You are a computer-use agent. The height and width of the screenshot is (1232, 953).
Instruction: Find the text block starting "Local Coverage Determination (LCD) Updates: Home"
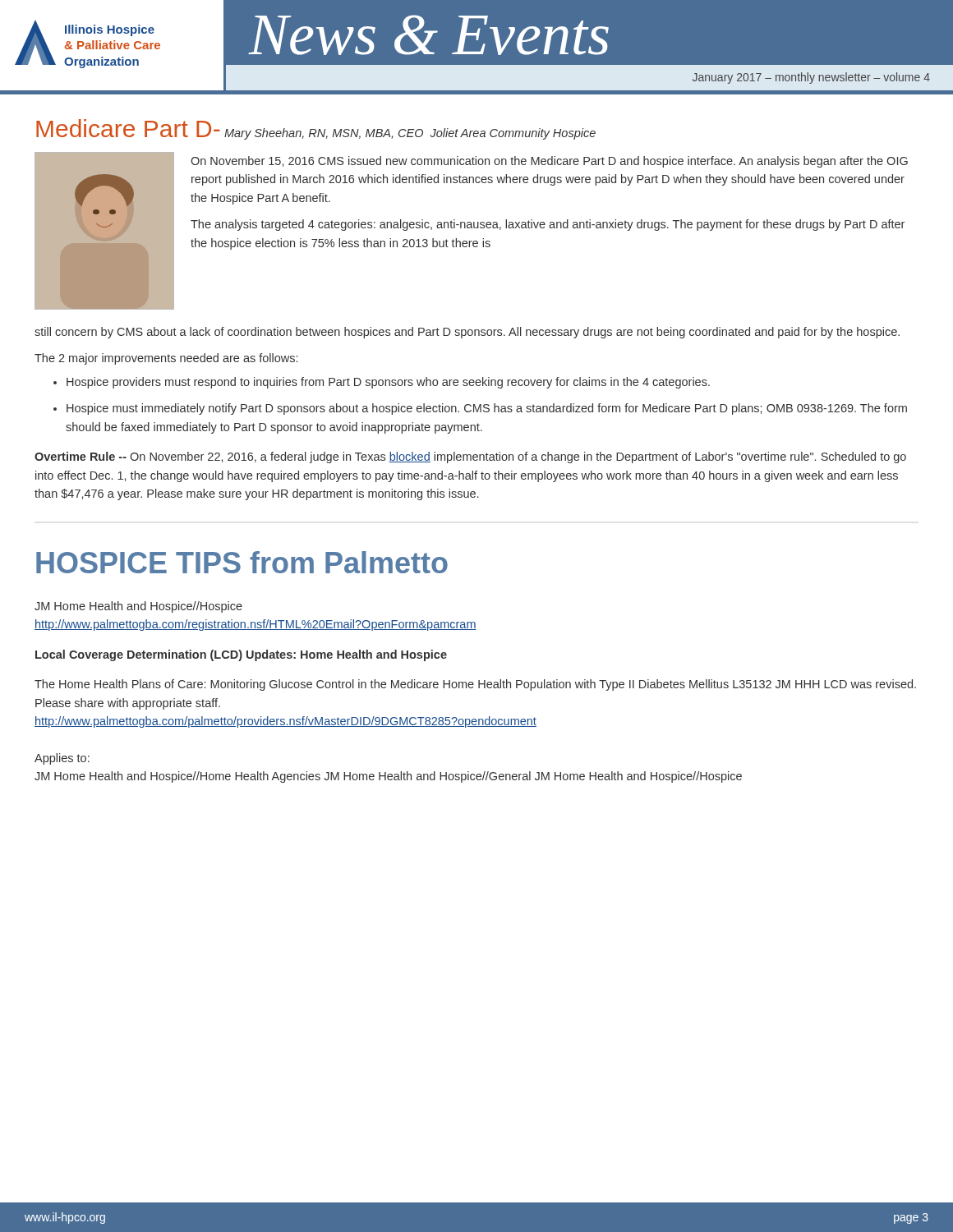pyautogui.click(x=241, y=654)
